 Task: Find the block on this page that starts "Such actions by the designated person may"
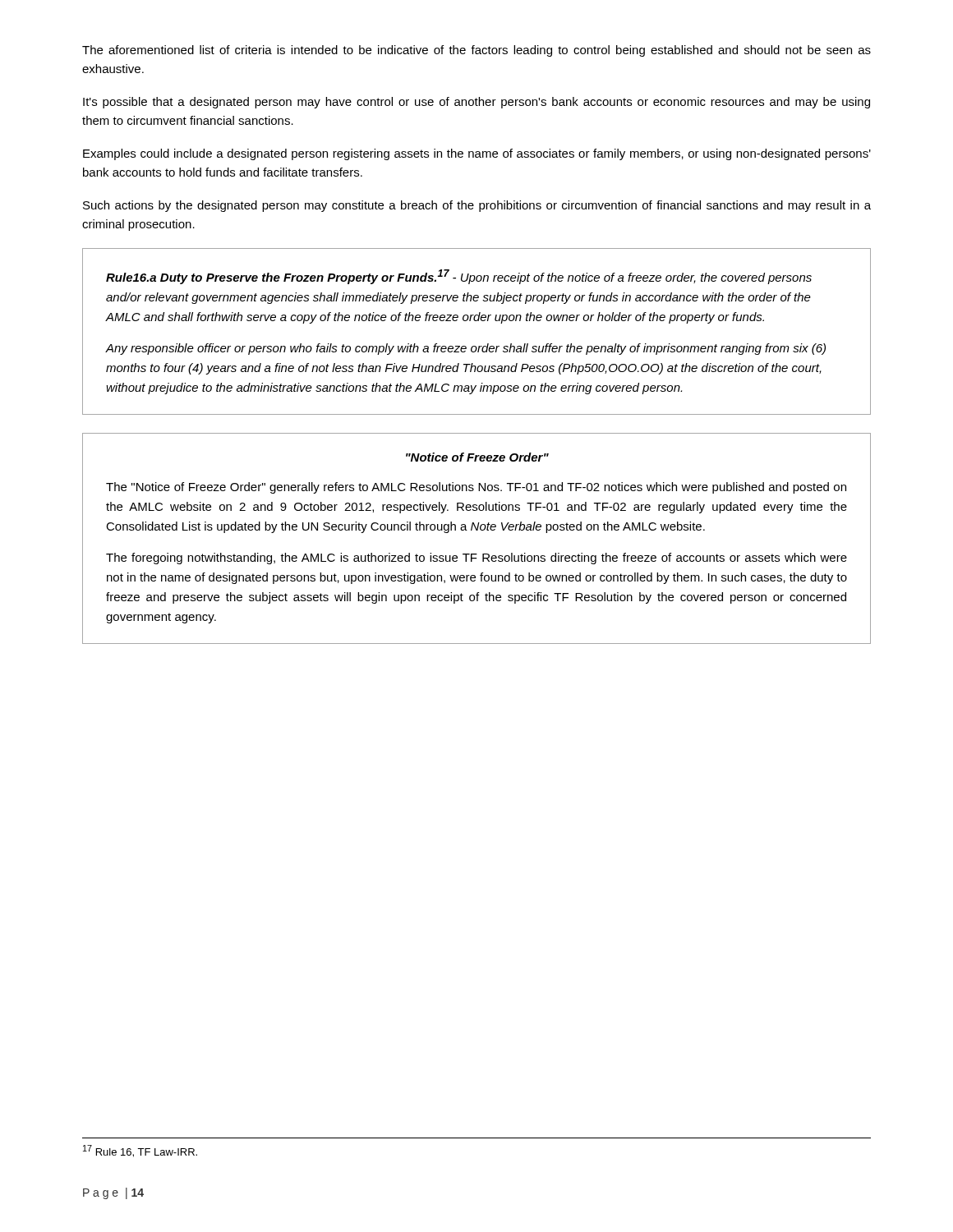point(476,214)
